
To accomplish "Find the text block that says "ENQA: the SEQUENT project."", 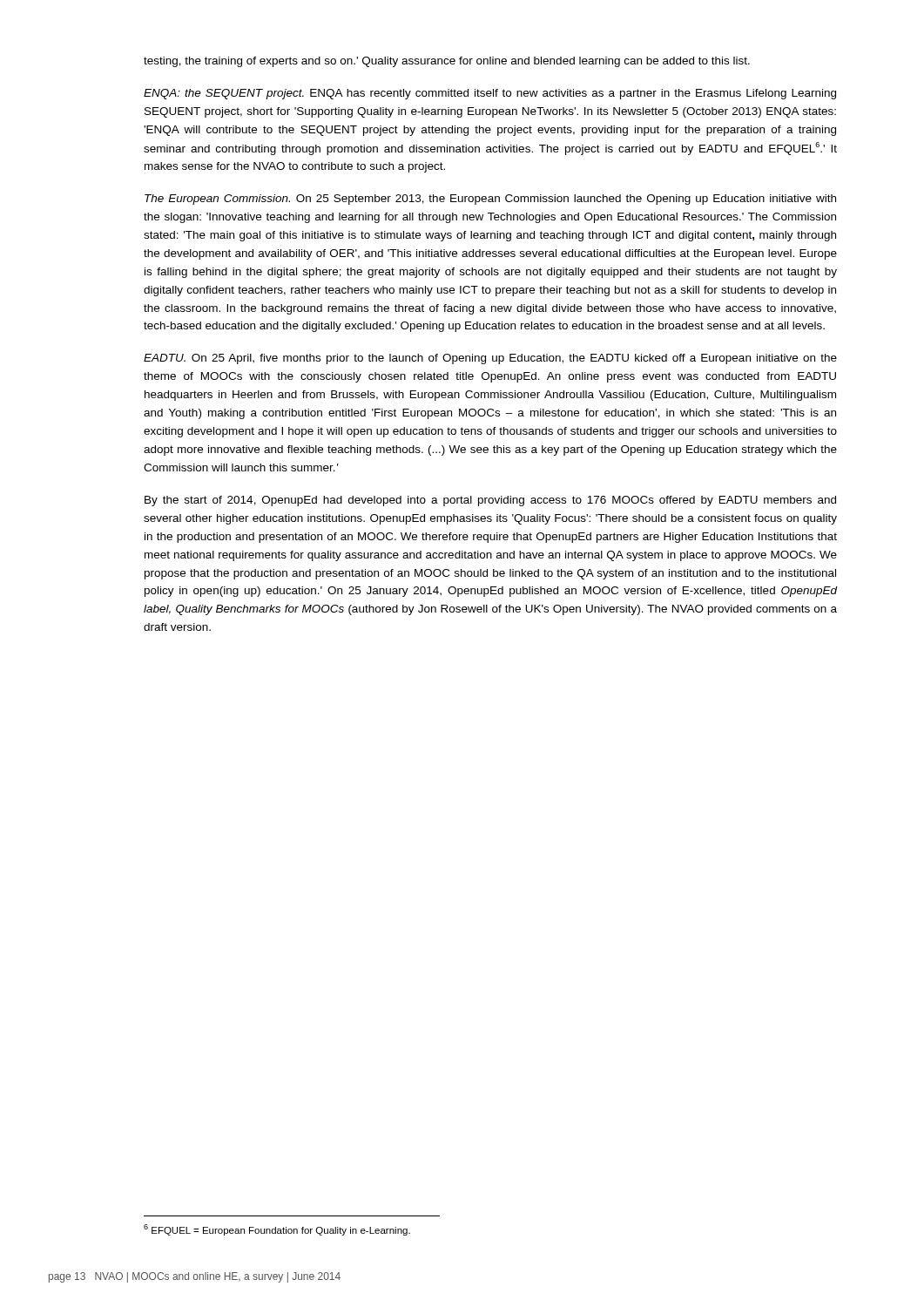I will 490,129.
